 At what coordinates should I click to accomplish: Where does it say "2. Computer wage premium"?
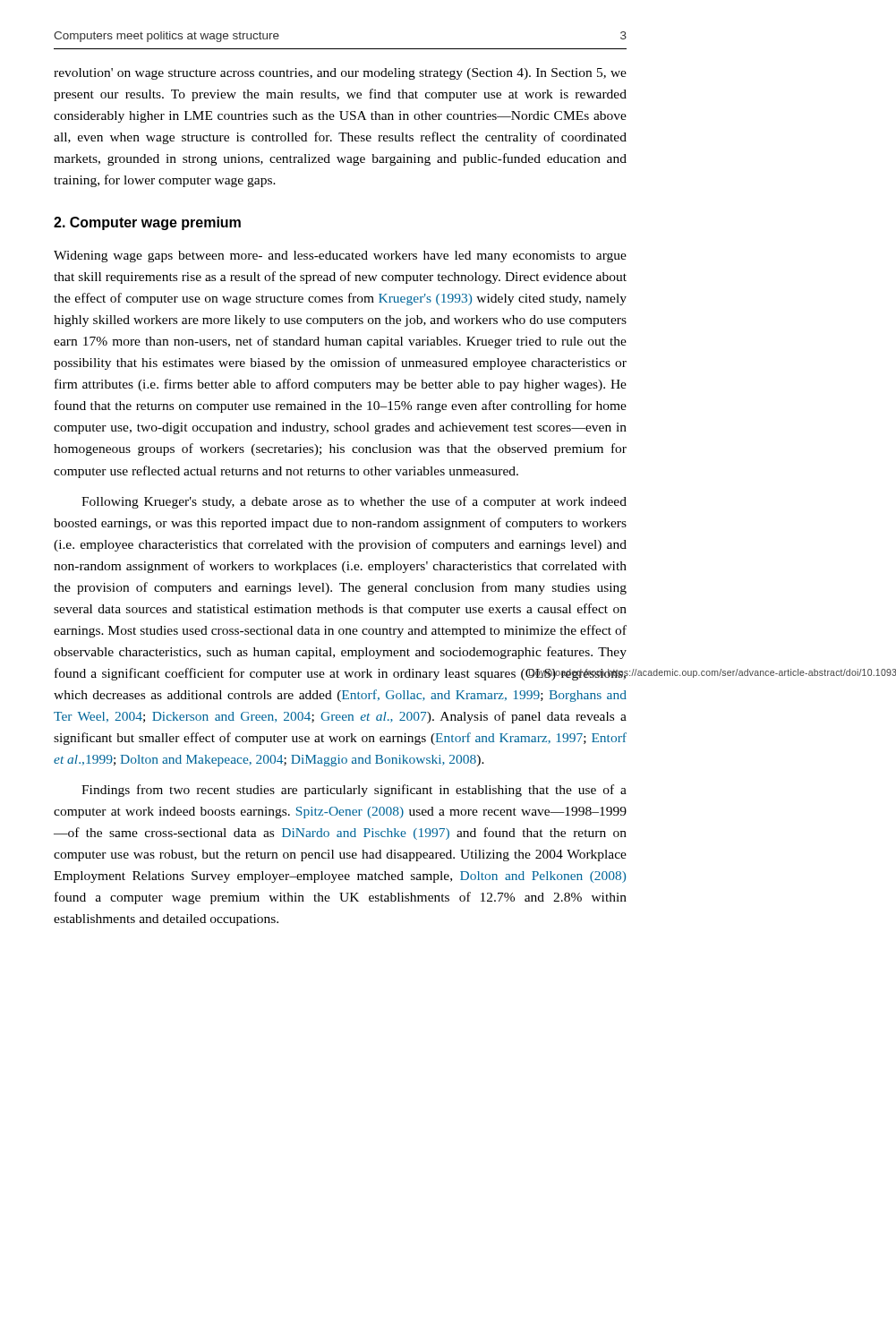point(147,223)
